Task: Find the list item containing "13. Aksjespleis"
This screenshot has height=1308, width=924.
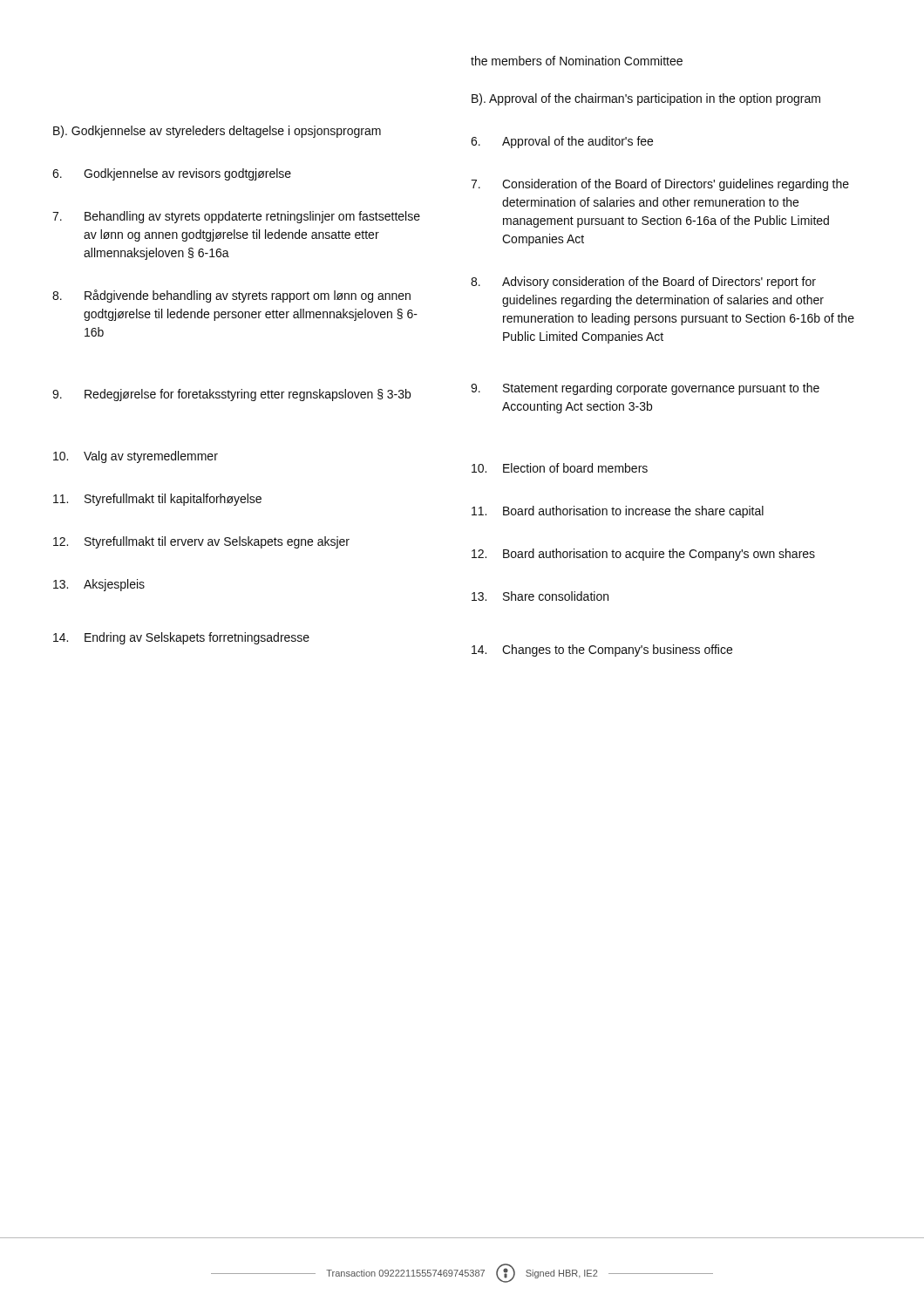Action: [99, 585]
